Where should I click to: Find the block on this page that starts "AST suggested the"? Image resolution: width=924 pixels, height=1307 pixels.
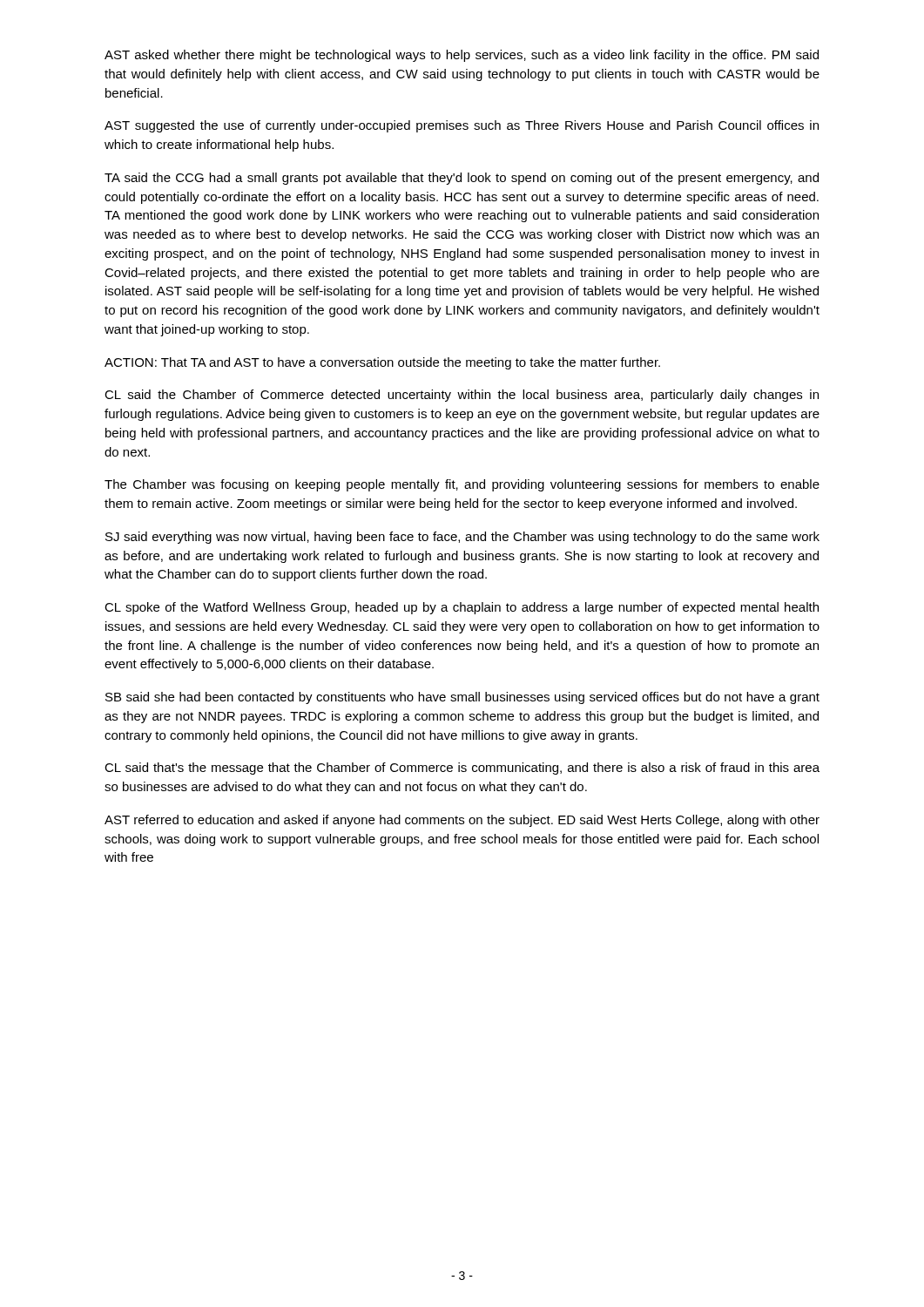(462, 135)
